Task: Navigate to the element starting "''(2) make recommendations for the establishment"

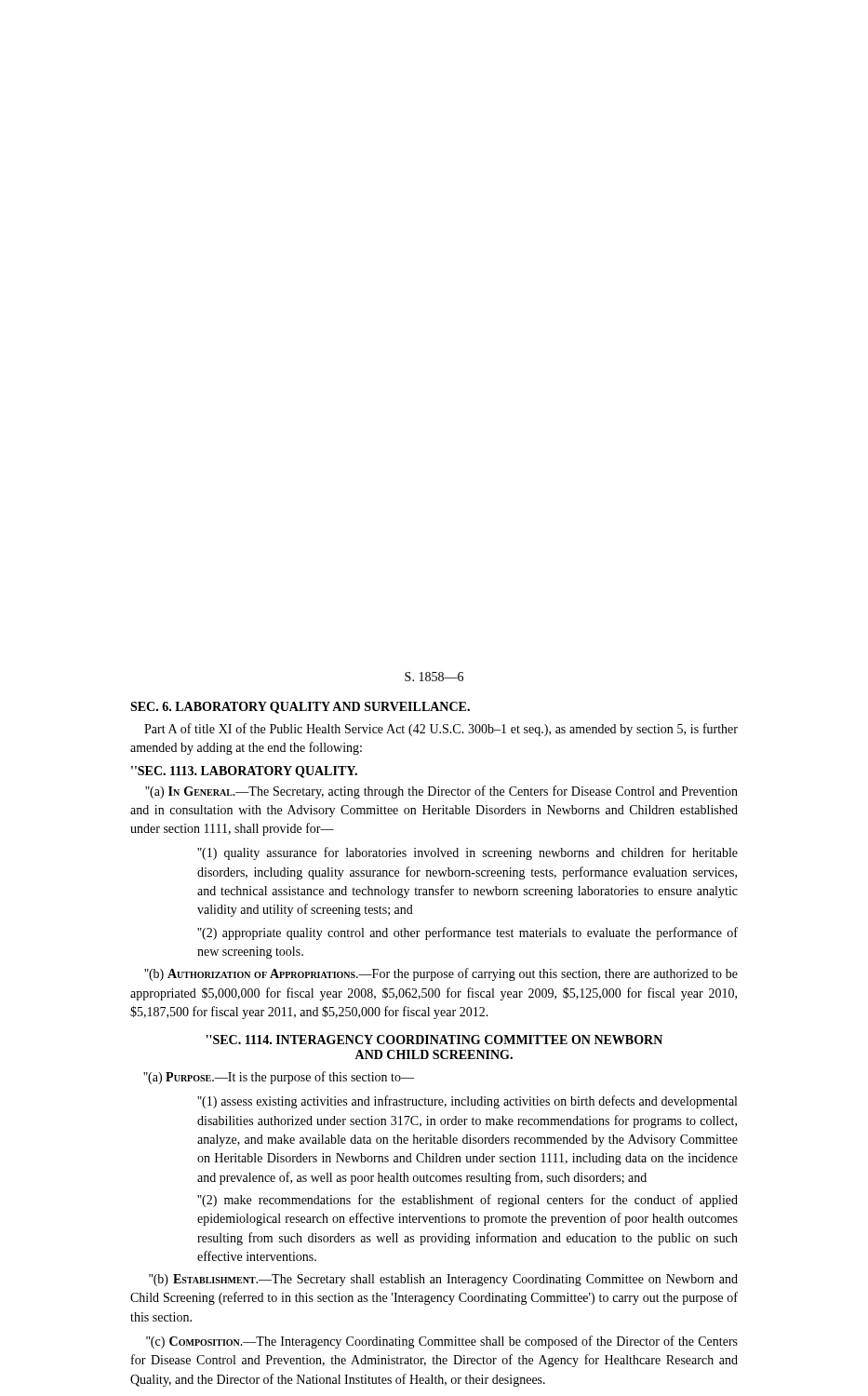Action: click(x=467, y=1228)
